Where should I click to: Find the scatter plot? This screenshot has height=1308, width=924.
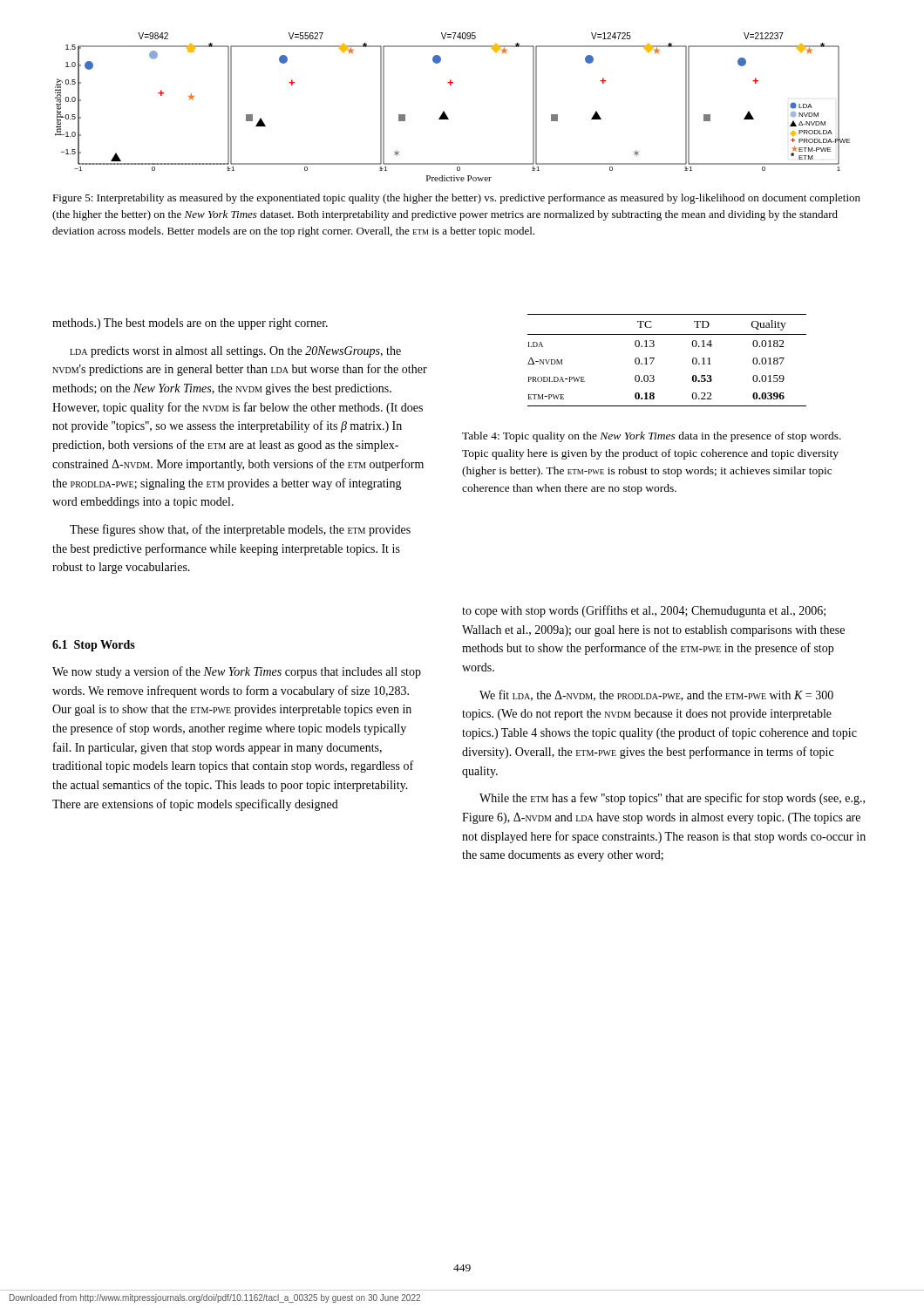(x=462, y=101)
